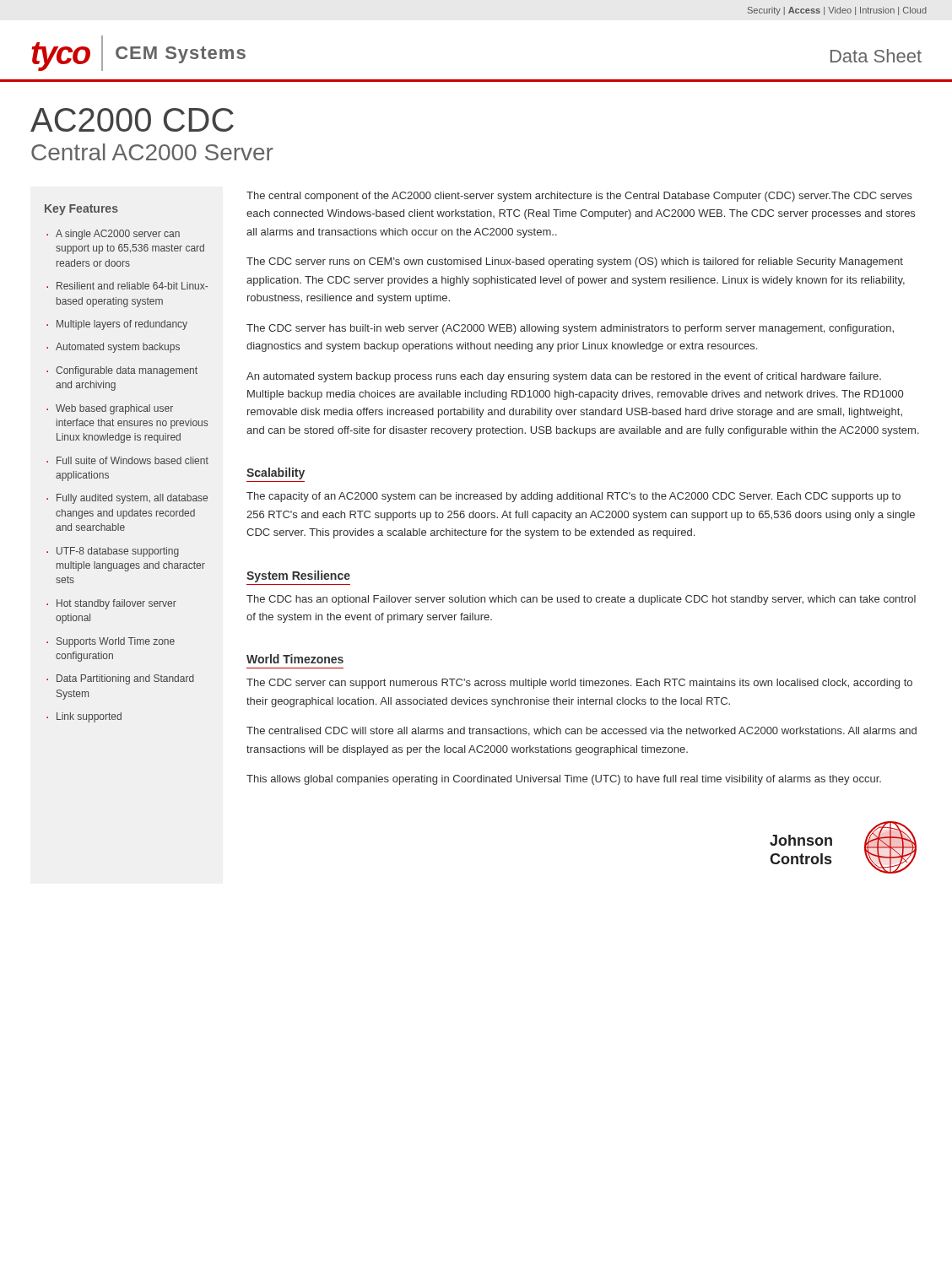Where is the passage that starts "An automated system backup"?
Screen dimensions: 1266x952
click(x=583, y=403)
